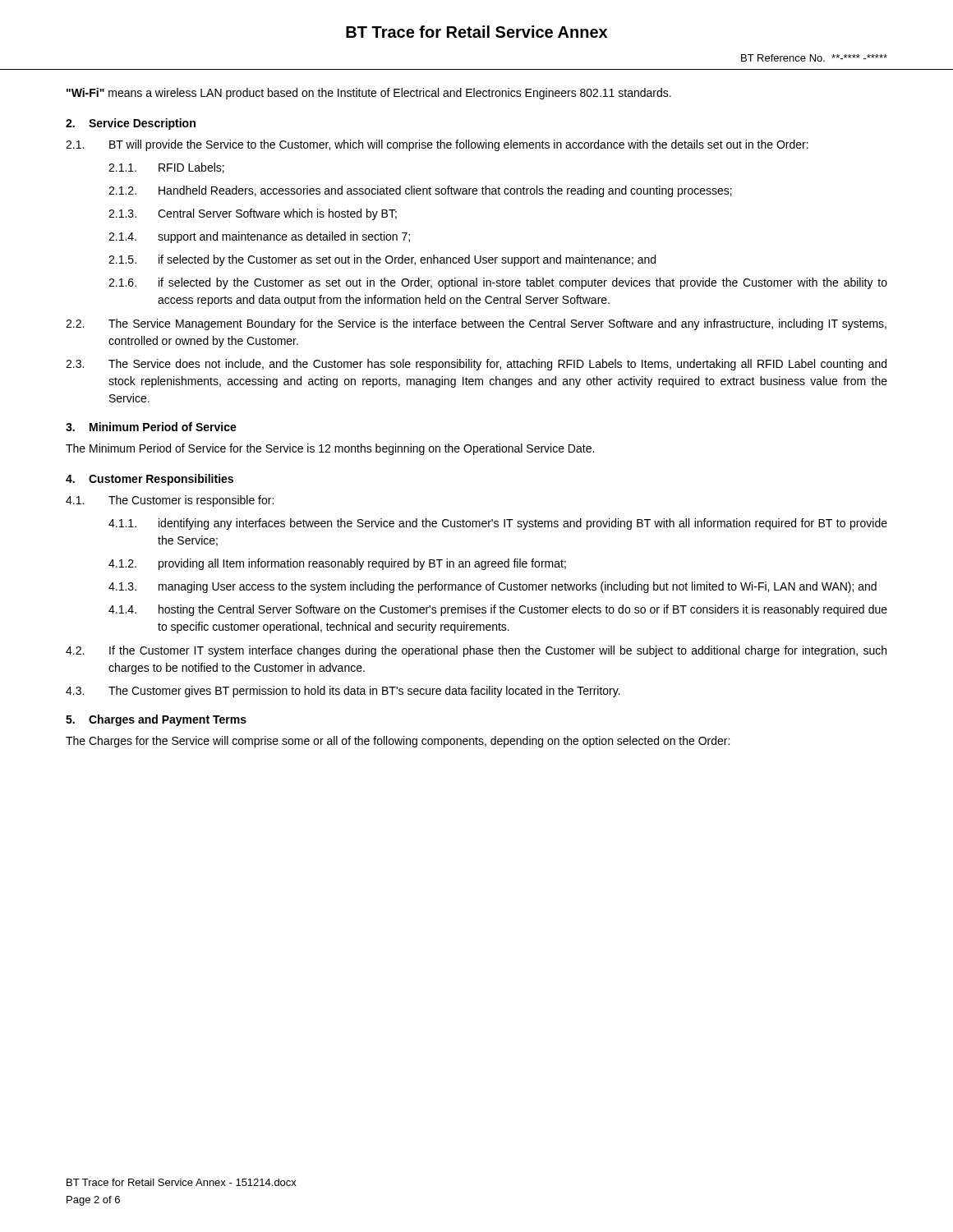Find the element starting "1. The Customer is"
The image size is (953, 1232).
[x=170, y=501]
